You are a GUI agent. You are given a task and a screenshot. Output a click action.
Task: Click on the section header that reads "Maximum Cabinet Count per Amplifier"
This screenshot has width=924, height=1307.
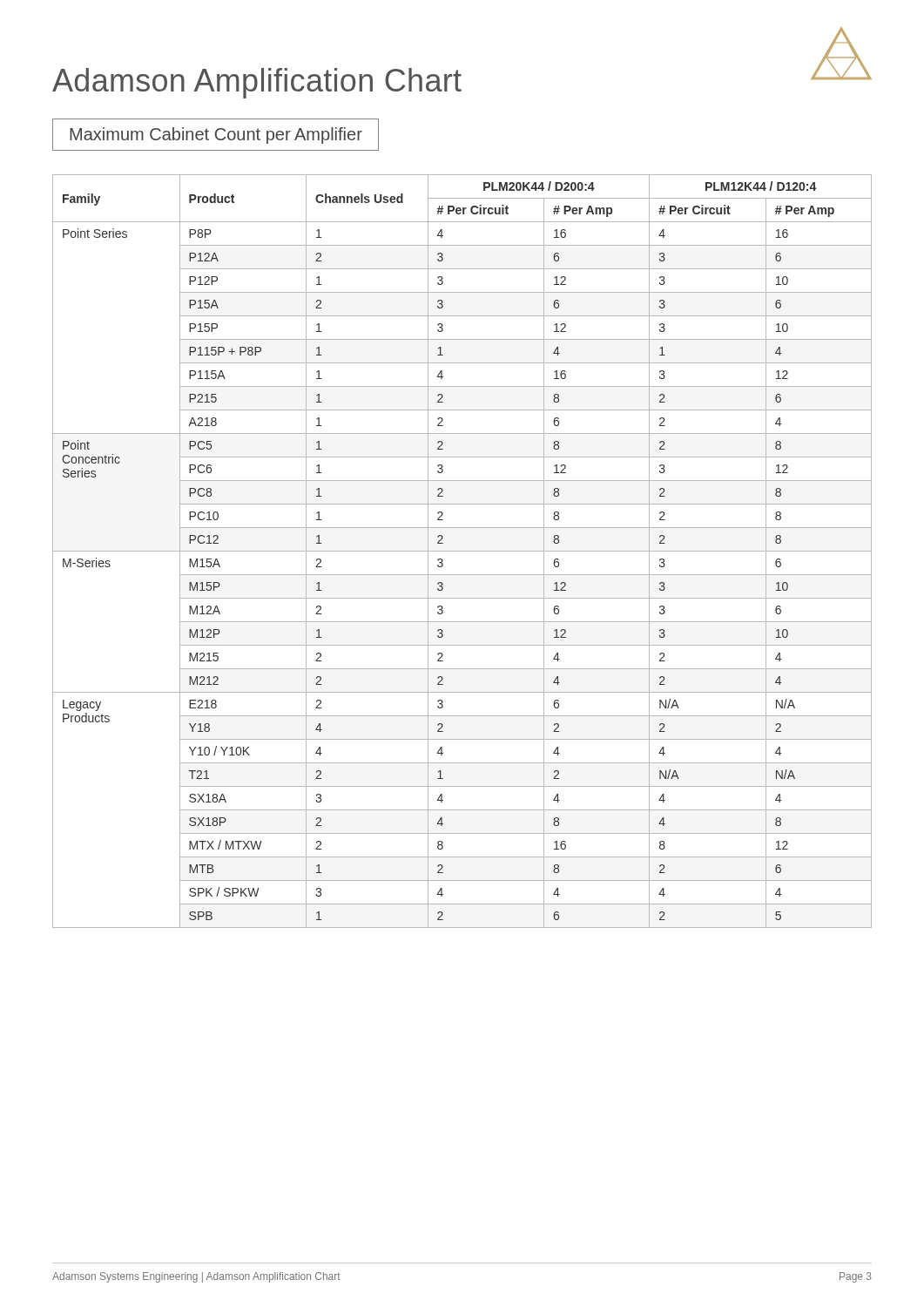click(215, 134)
